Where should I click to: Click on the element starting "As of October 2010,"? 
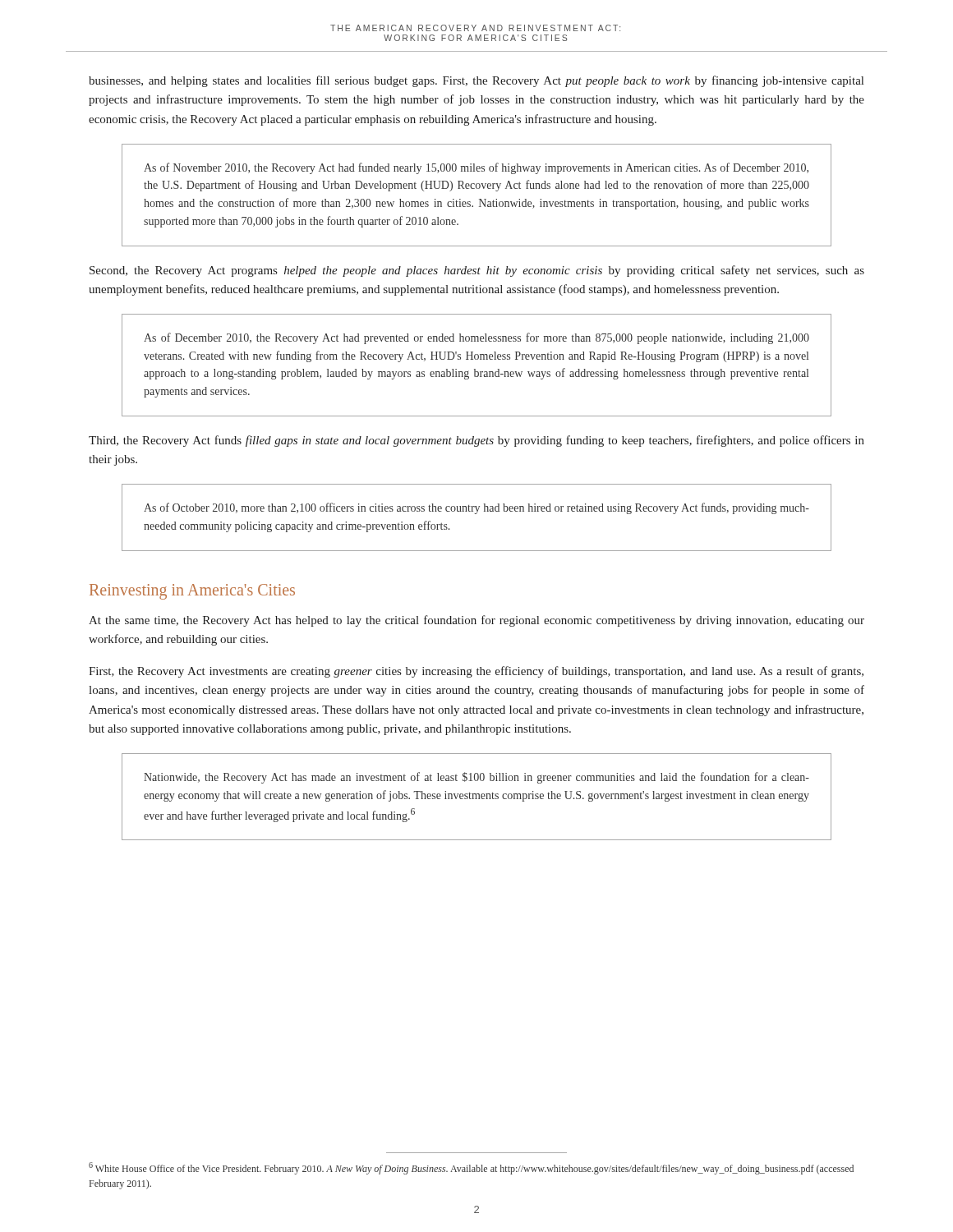coord(476,517)
